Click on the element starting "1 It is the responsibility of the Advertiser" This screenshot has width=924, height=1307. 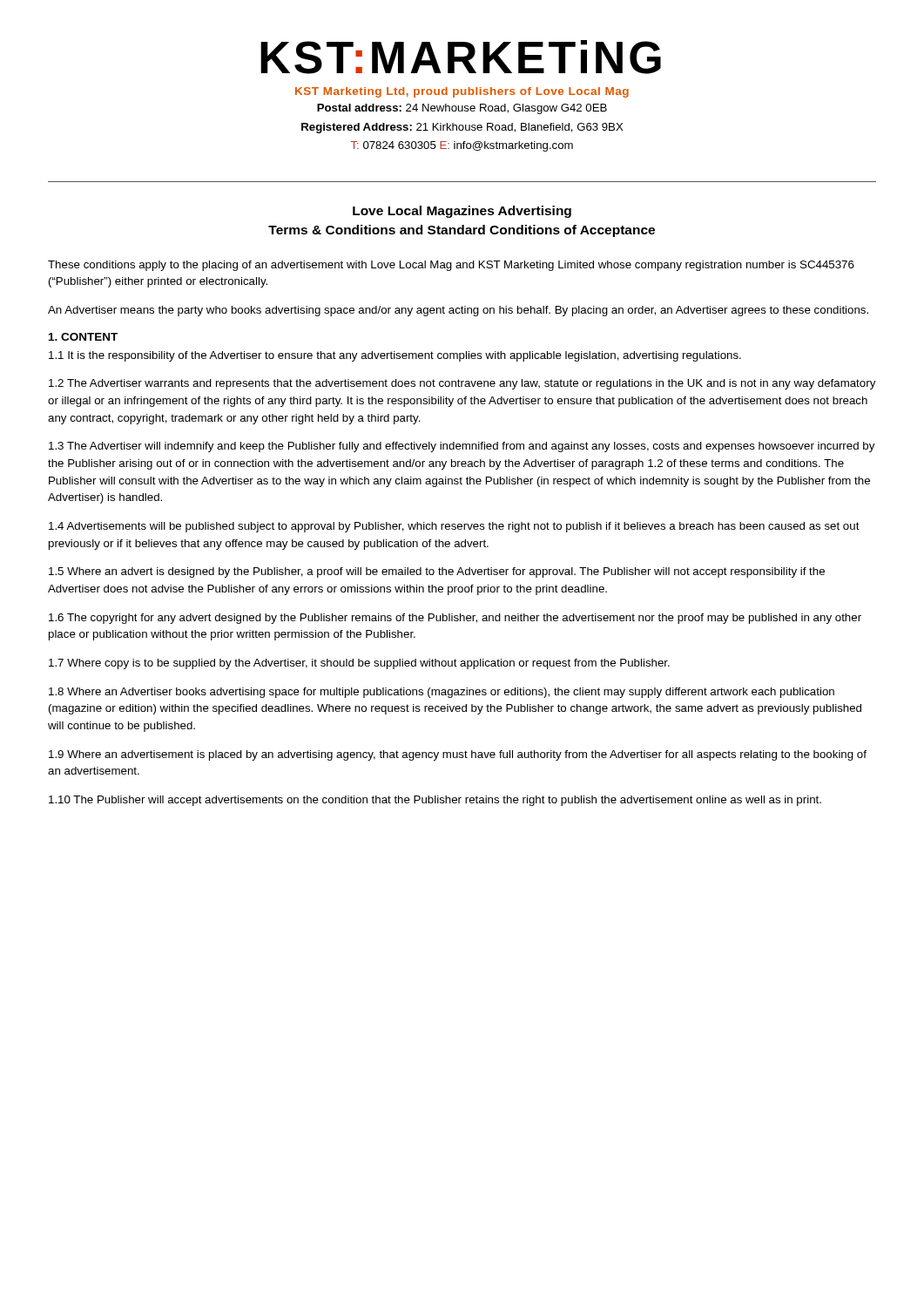tap(395, 355)
